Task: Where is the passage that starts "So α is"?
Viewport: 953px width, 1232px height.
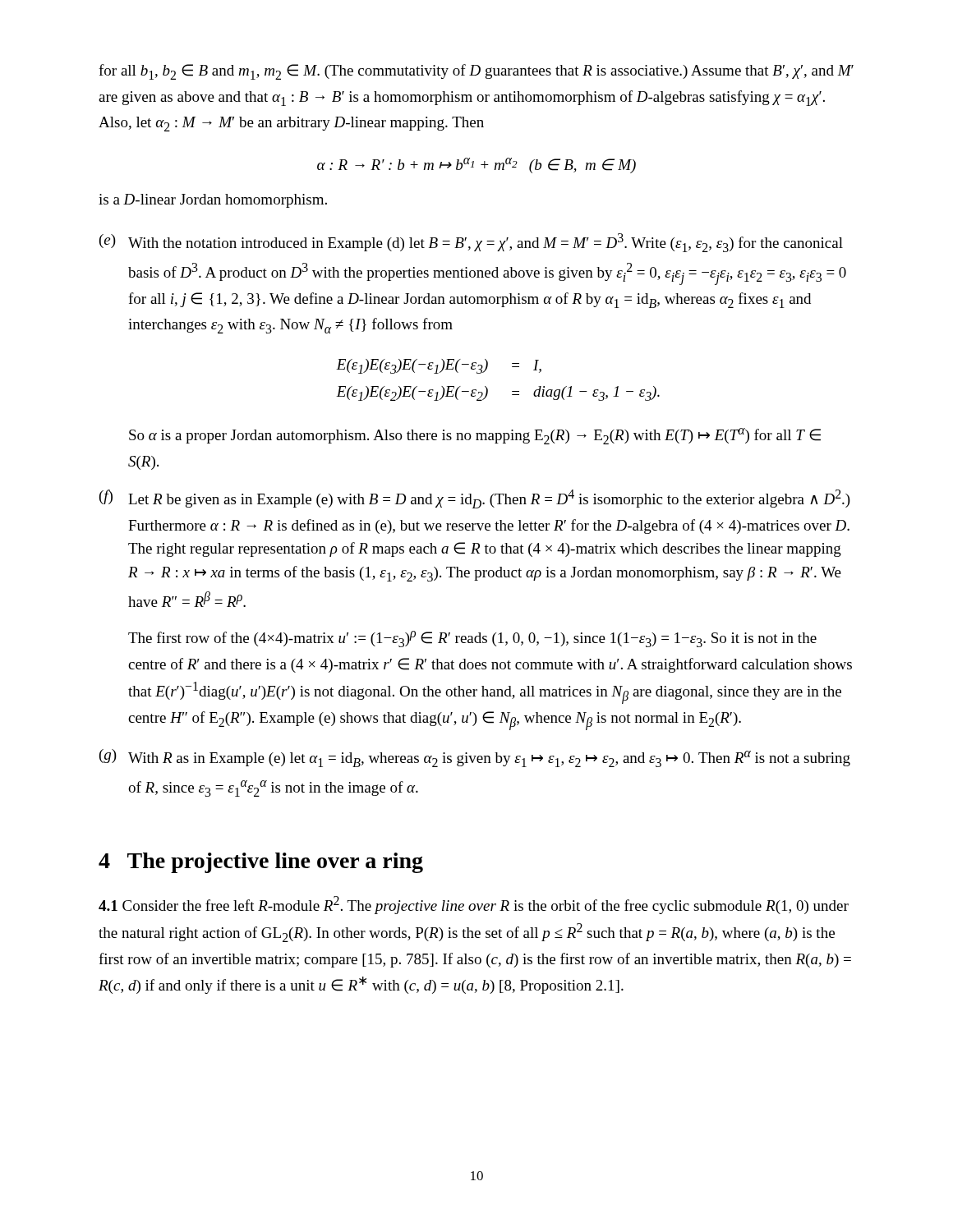Action: (475, 446)
